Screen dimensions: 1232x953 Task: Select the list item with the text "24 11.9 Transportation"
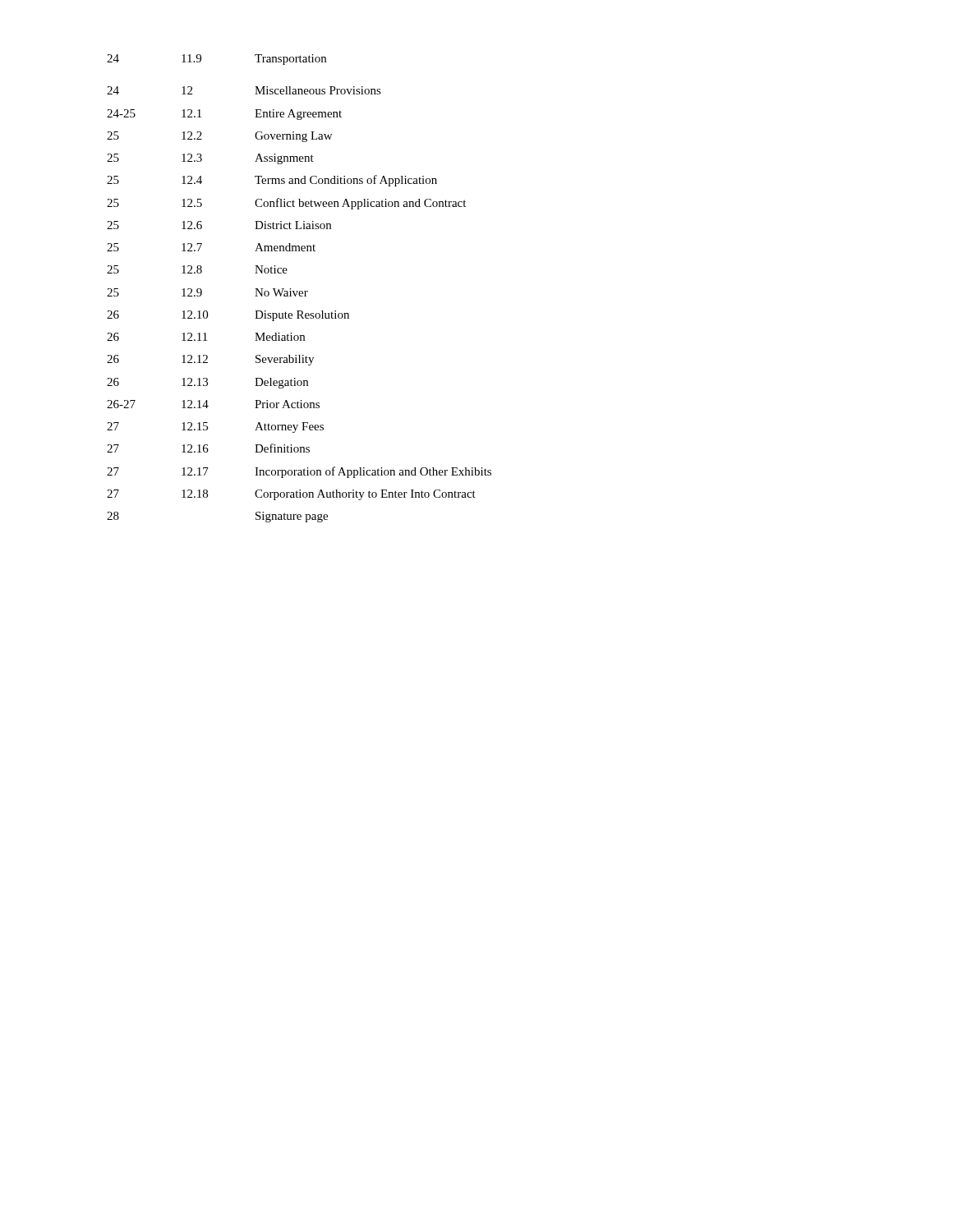[110, 60]
